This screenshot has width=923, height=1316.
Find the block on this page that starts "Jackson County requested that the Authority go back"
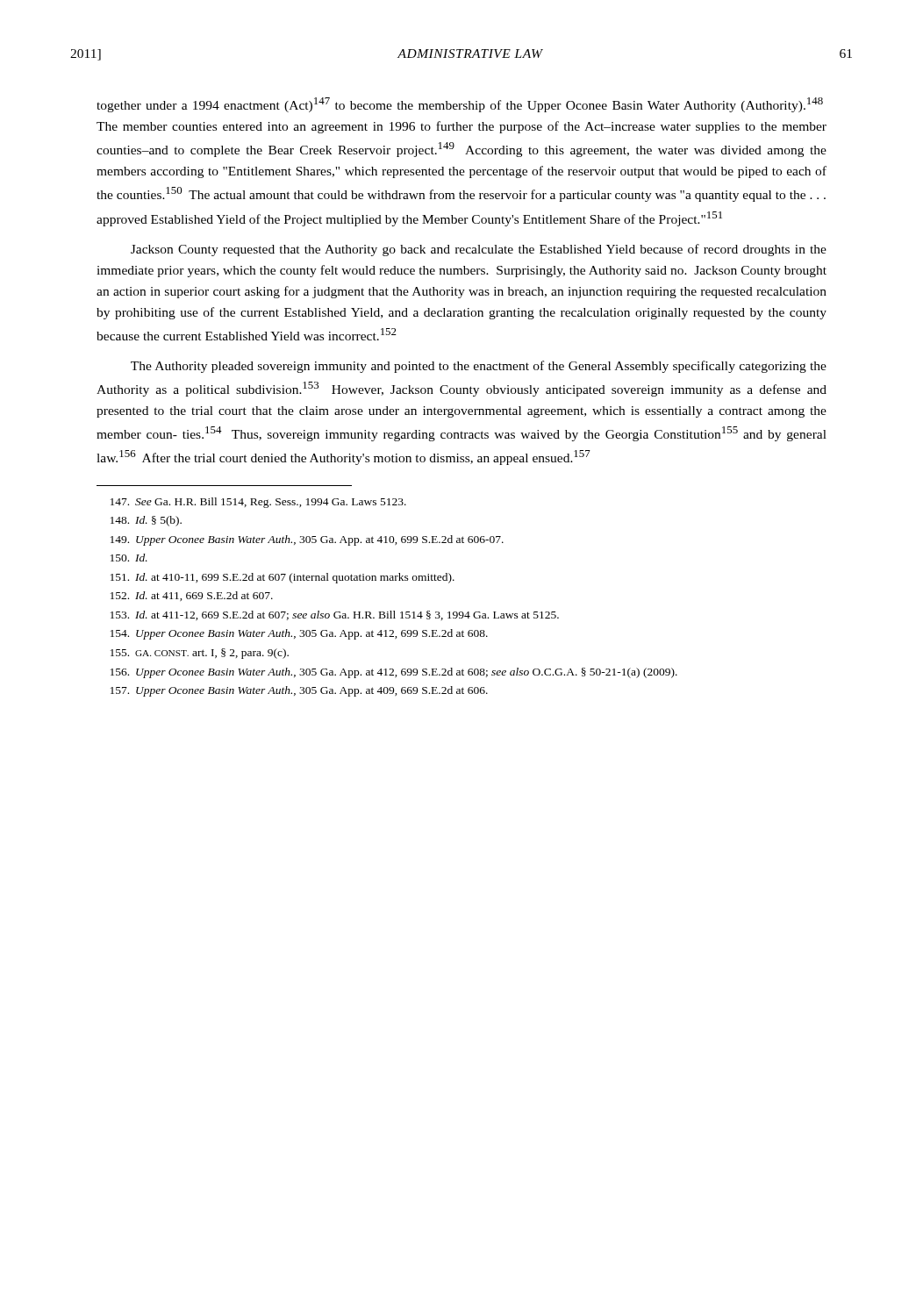[462, 292]
